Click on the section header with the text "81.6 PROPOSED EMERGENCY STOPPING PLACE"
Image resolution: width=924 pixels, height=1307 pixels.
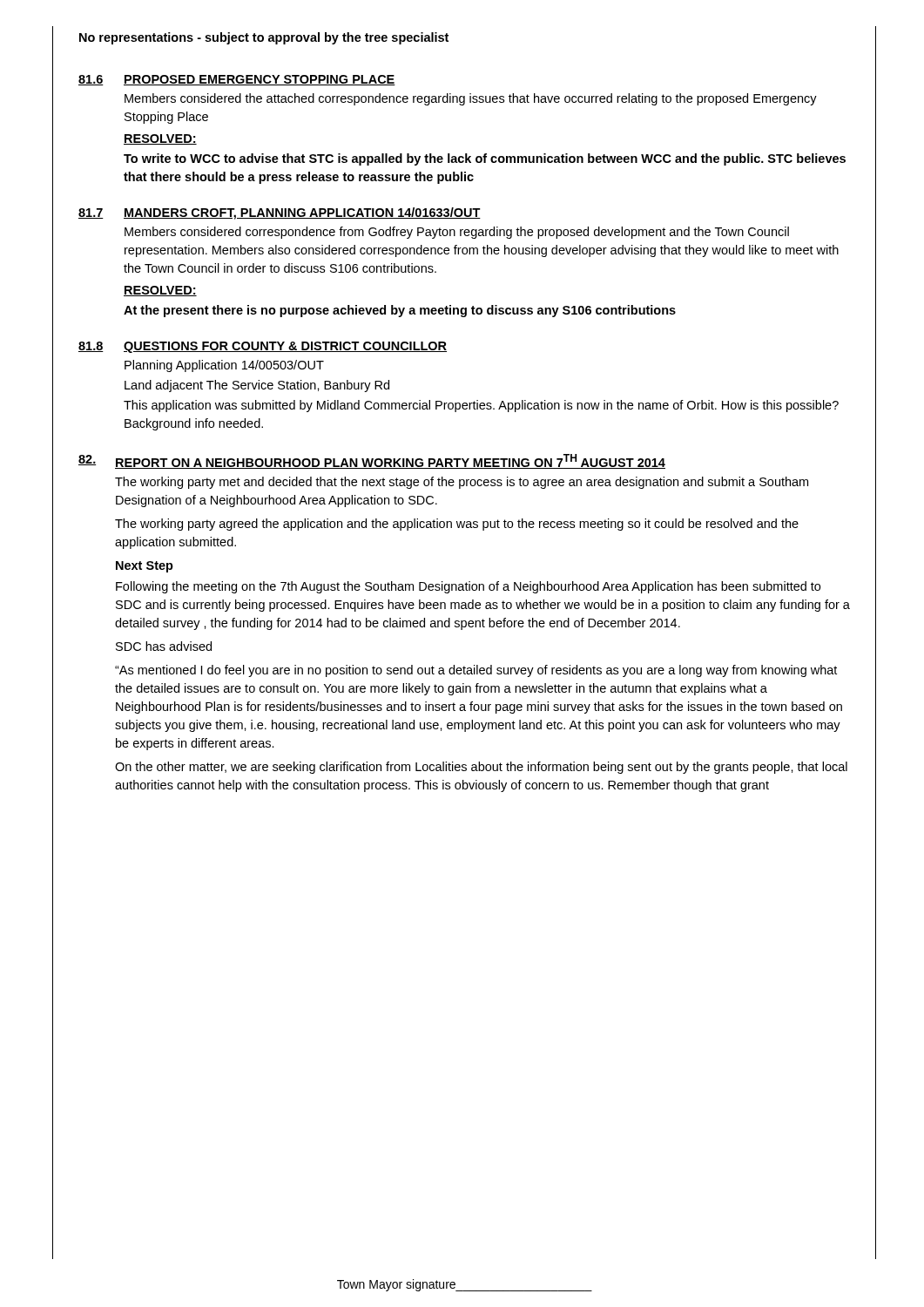pos(237,79)
